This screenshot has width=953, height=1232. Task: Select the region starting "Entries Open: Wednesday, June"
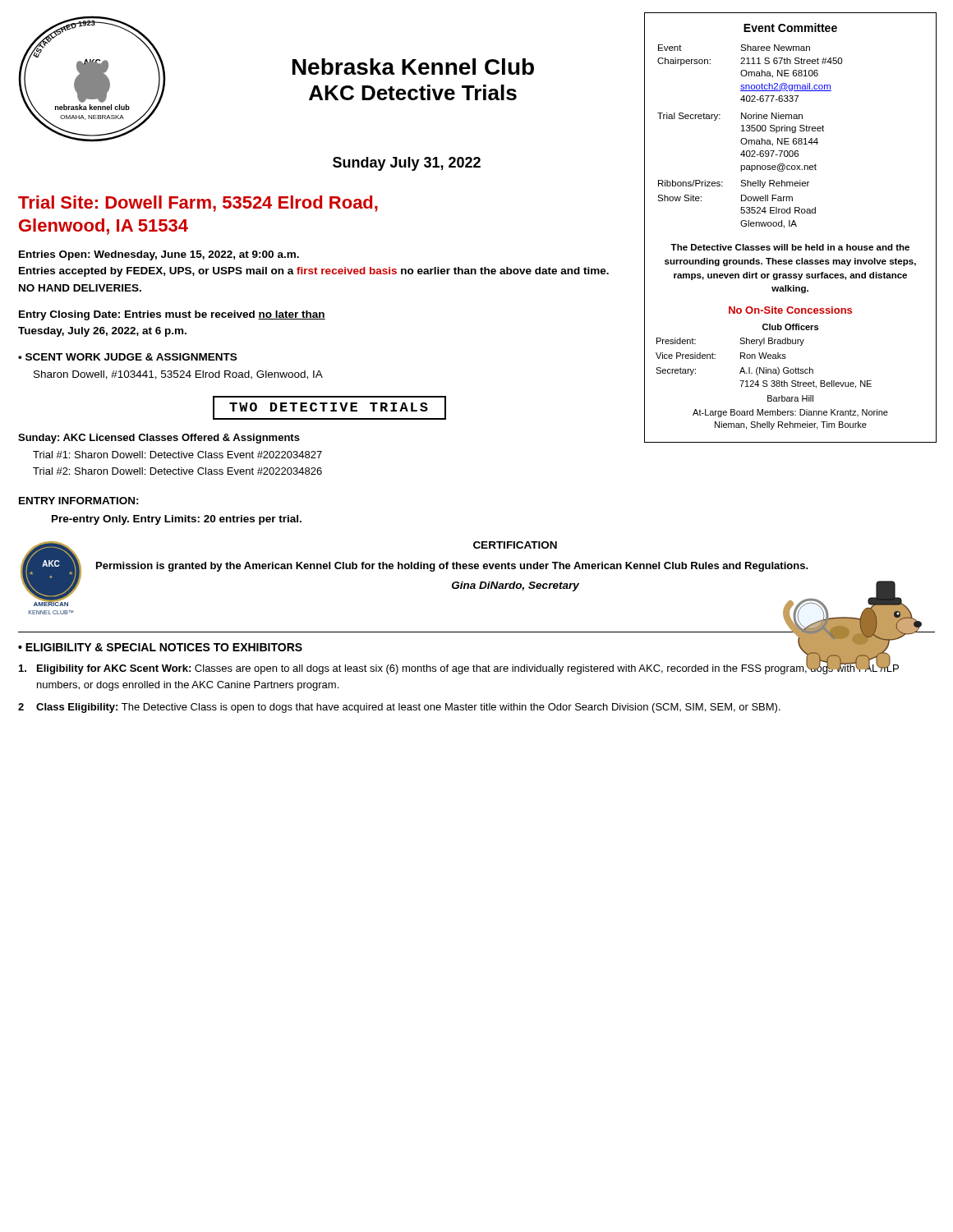tap(314, 271)
